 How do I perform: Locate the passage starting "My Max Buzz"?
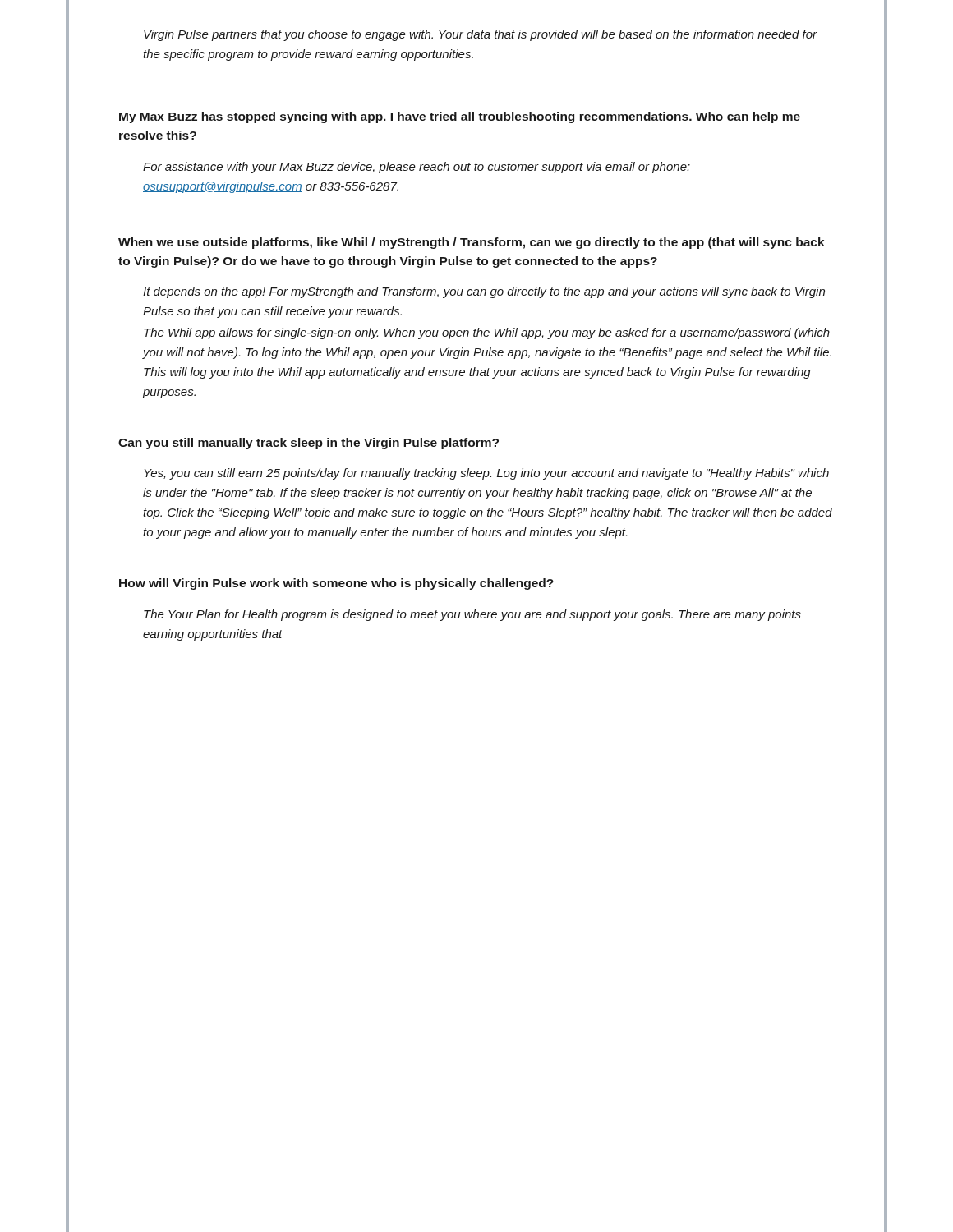coord(476,126)
